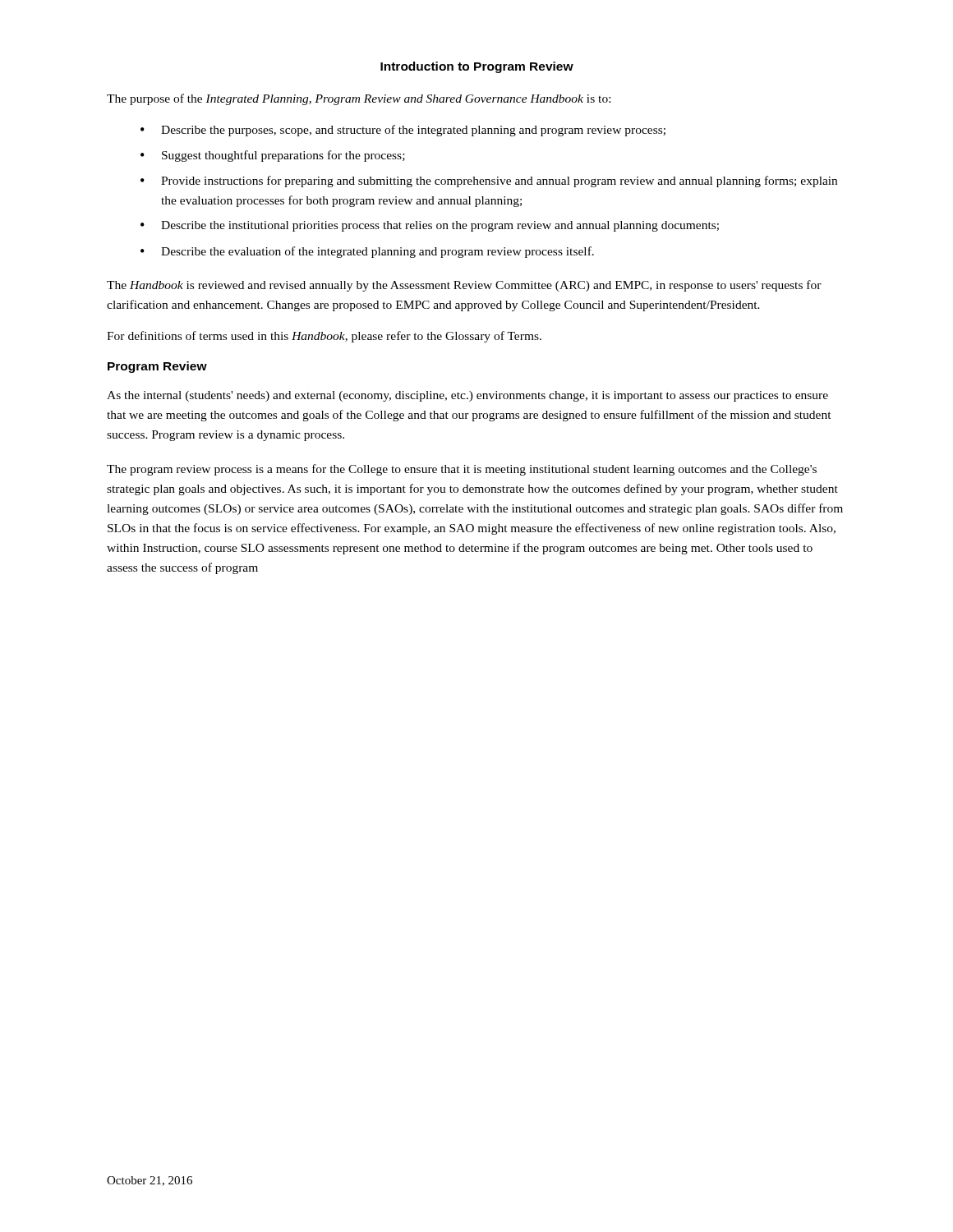Image resolution: width=953 pixels, height=1232 pixels.
Task: Select the list item that reads "• Suggest thoughtful preparations for the process;"
Action: tap(273, 156)
